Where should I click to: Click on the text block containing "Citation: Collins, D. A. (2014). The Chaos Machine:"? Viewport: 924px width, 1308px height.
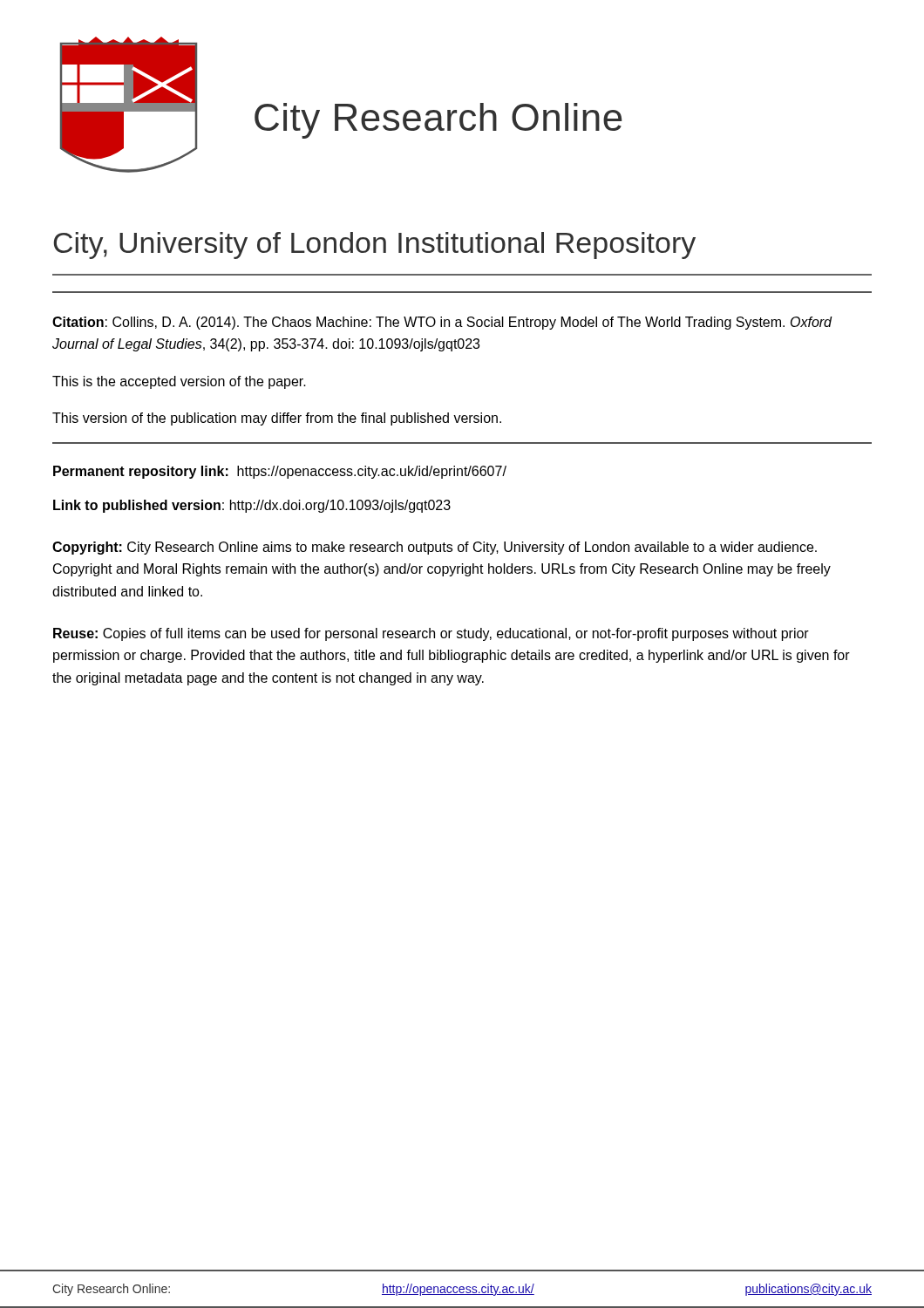pyautogui.click(x=442, y=333)
